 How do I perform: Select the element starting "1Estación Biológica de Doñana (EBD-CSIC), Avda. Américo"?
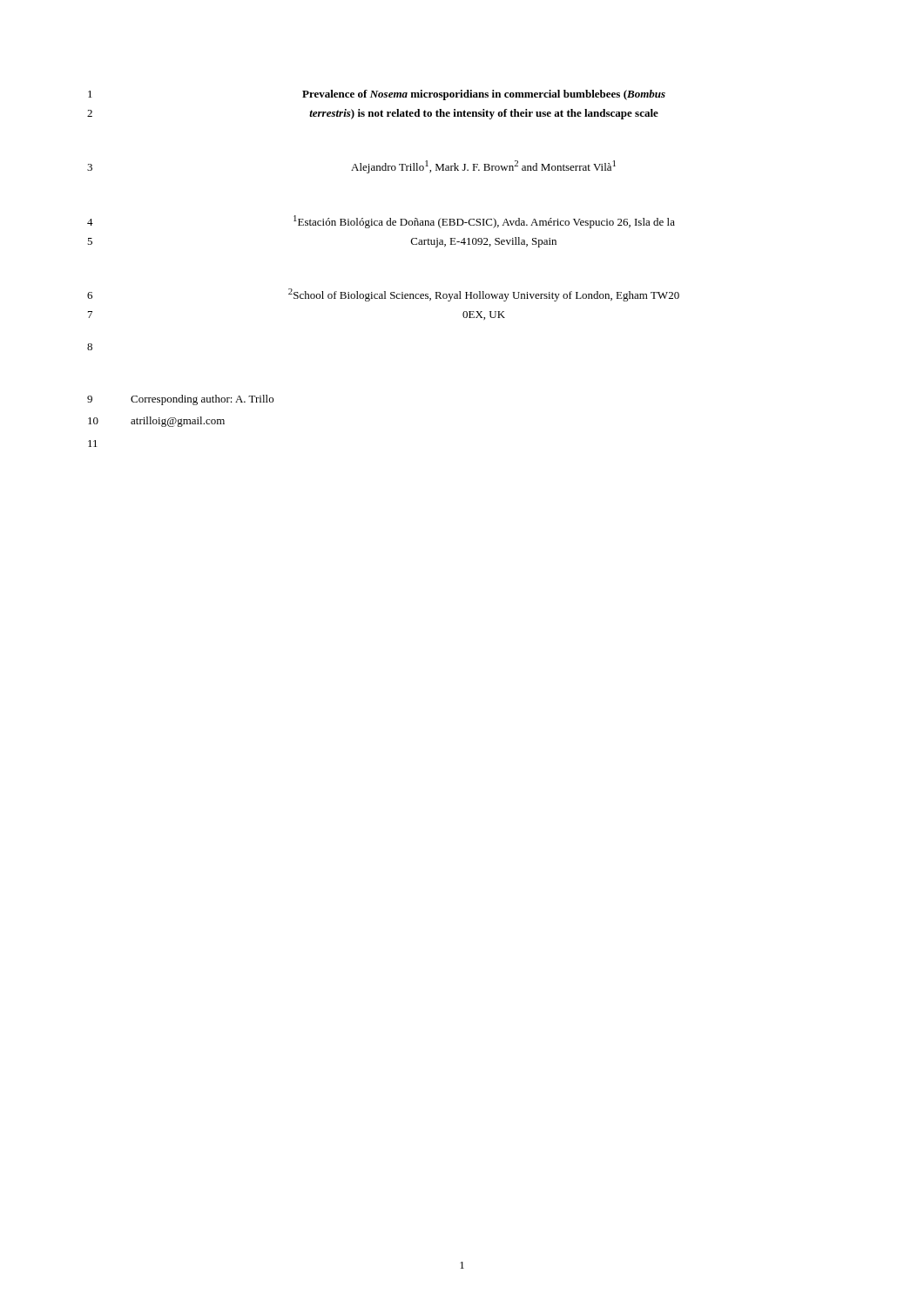484,220
